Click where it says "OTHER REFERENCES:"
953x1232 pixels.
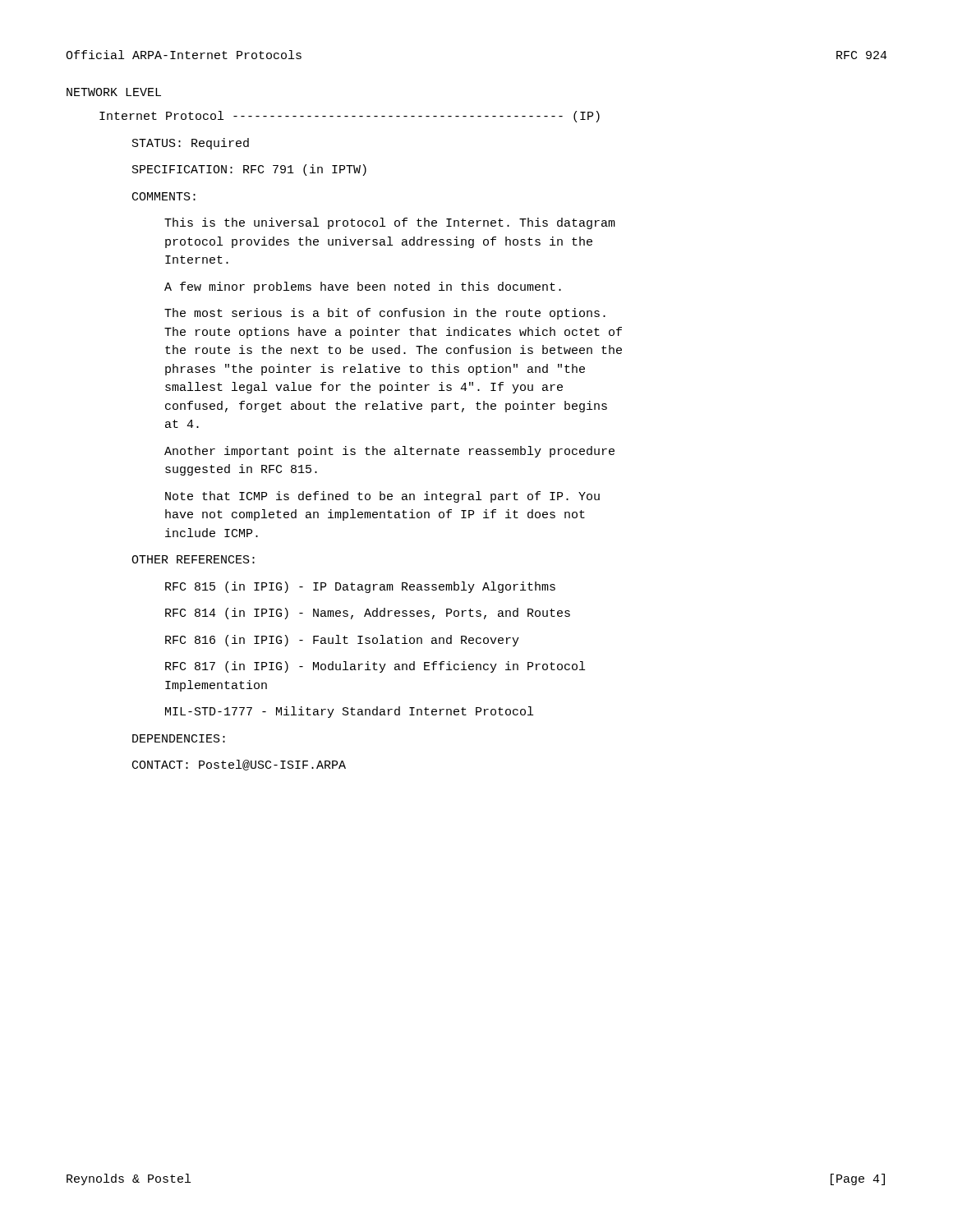pos(194,561)
